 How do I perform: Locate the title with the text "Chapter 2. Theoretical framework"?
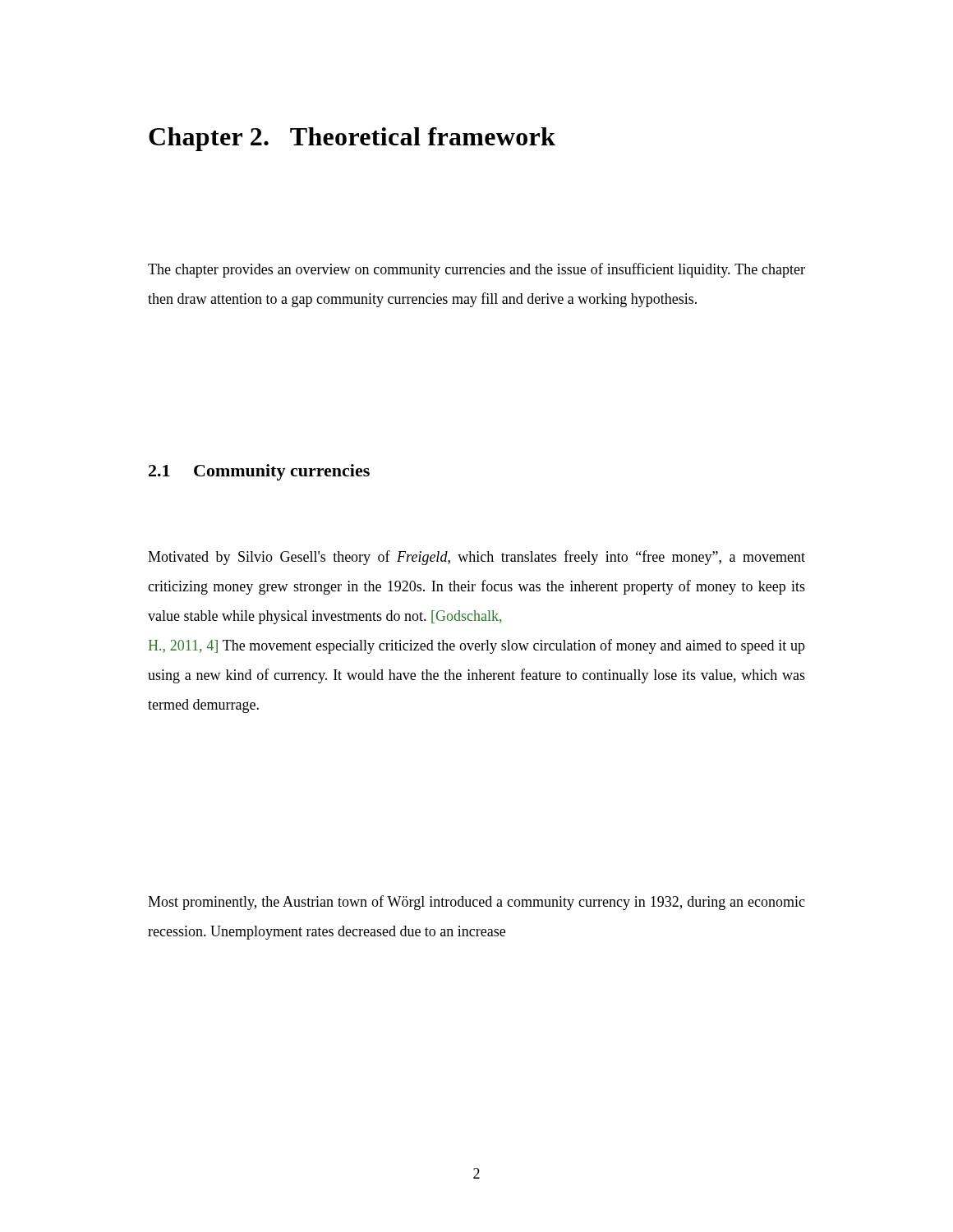352,136
